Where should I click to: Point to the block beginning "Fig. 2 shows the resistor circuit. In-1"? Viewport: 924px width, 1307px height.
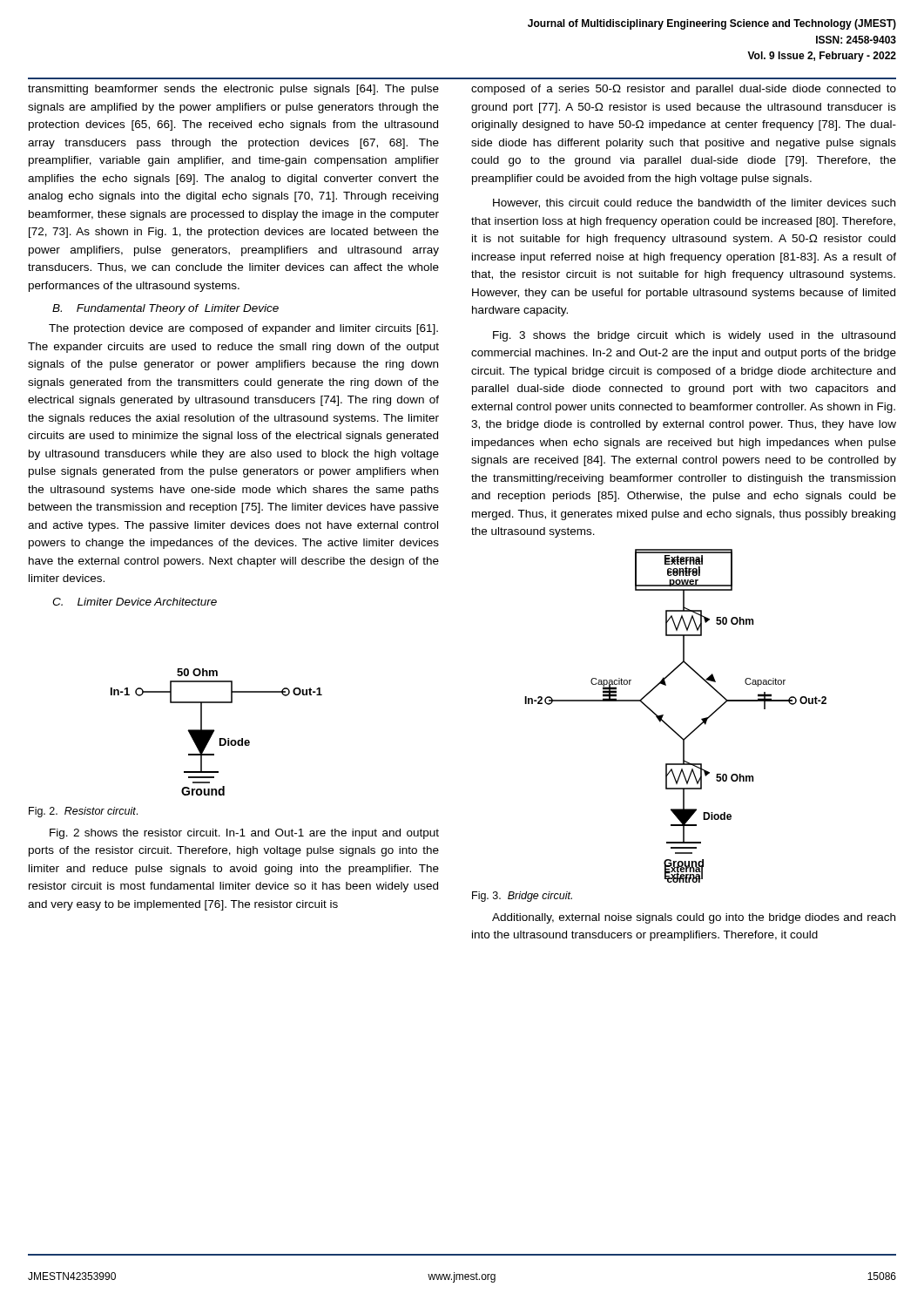pos(233,869)
